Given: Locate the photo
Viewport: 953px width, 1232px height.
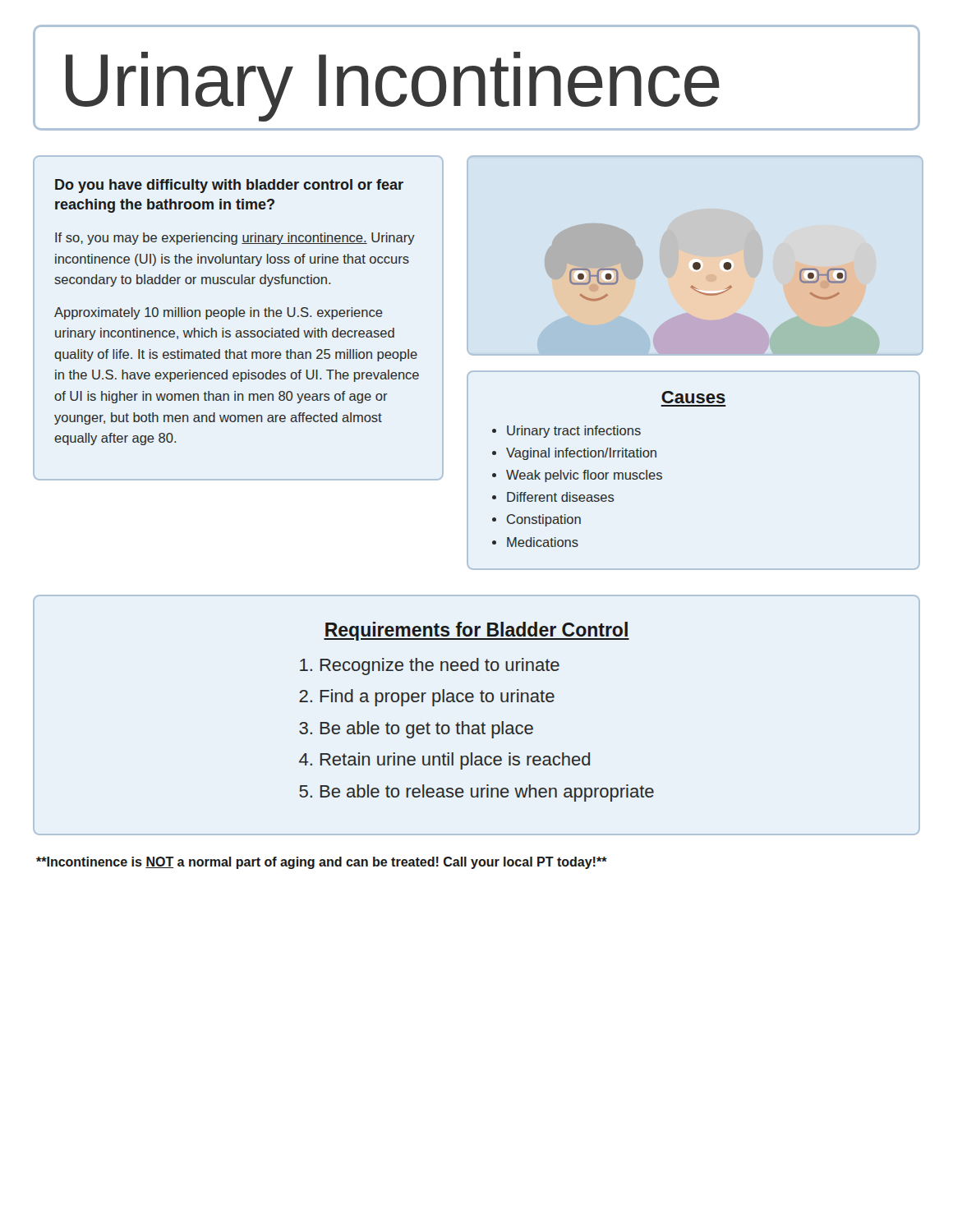Looking at the screenshot, I should (695, 255).
